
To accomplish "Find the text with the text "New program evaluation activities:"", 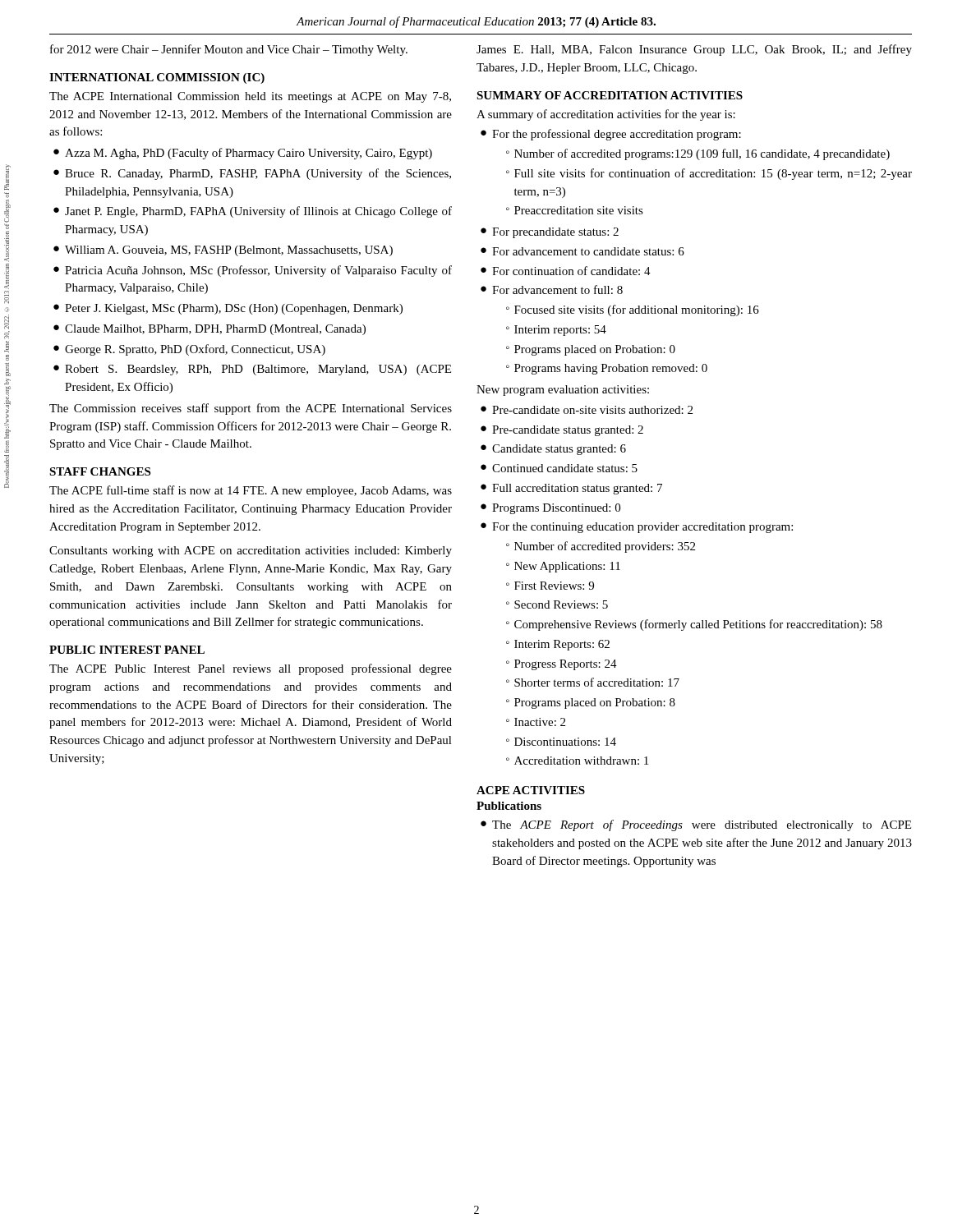I will 563,389.
